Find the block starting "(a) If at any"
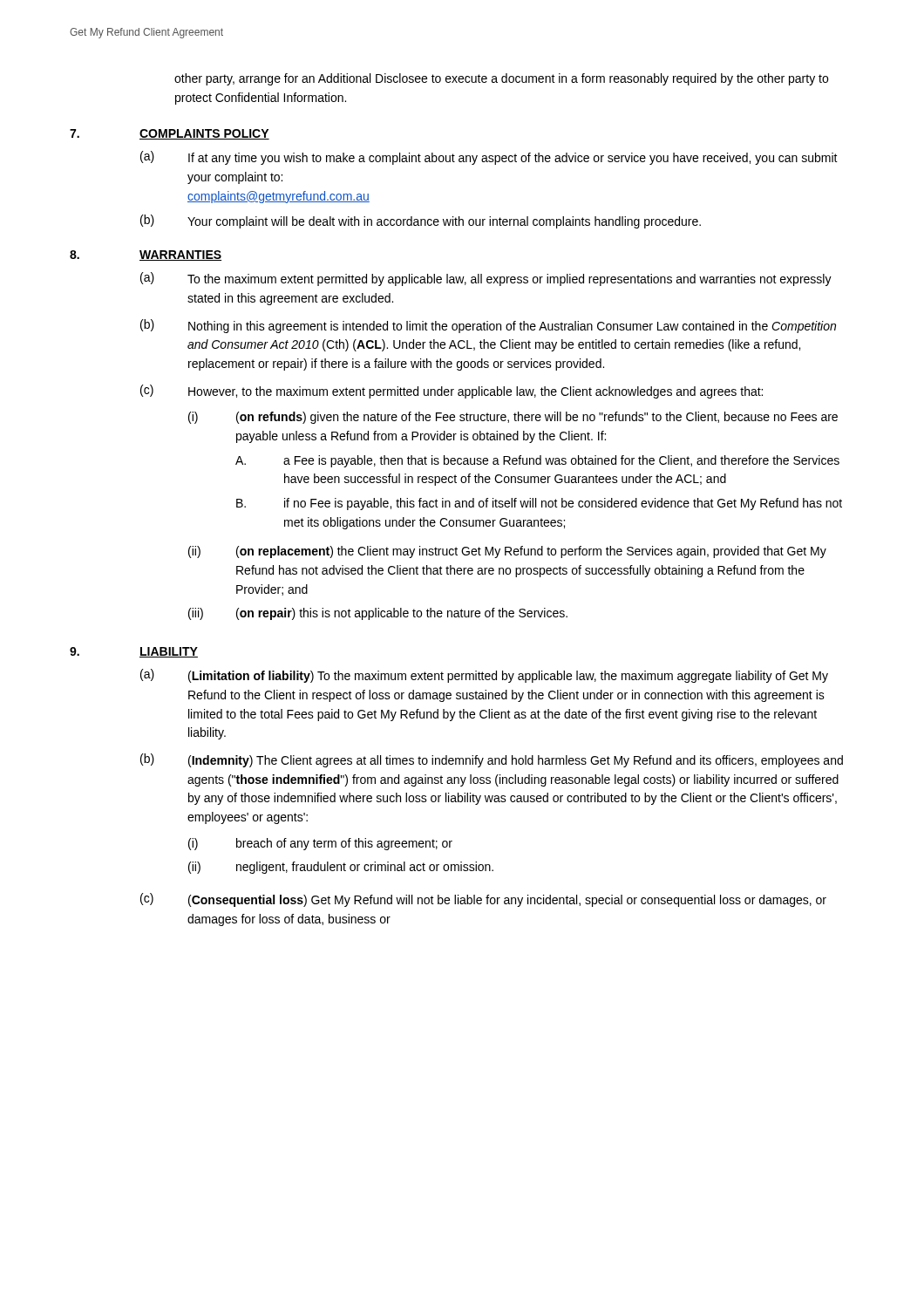Screen dimensions: 1308x924 [x=489, y=158]
